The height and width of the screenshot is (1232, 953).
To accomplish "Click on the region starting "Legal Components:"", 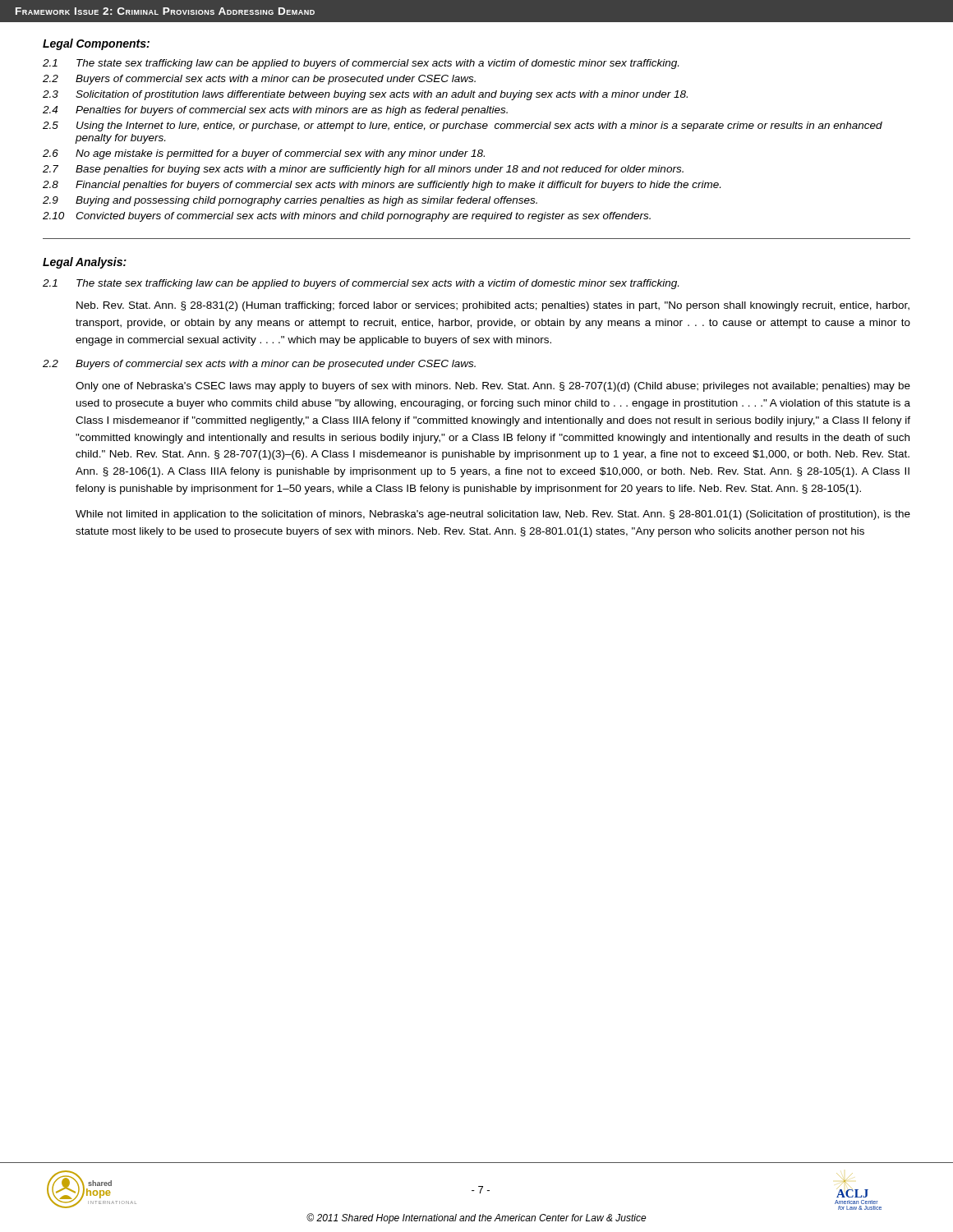I will [x=96, y=44].
